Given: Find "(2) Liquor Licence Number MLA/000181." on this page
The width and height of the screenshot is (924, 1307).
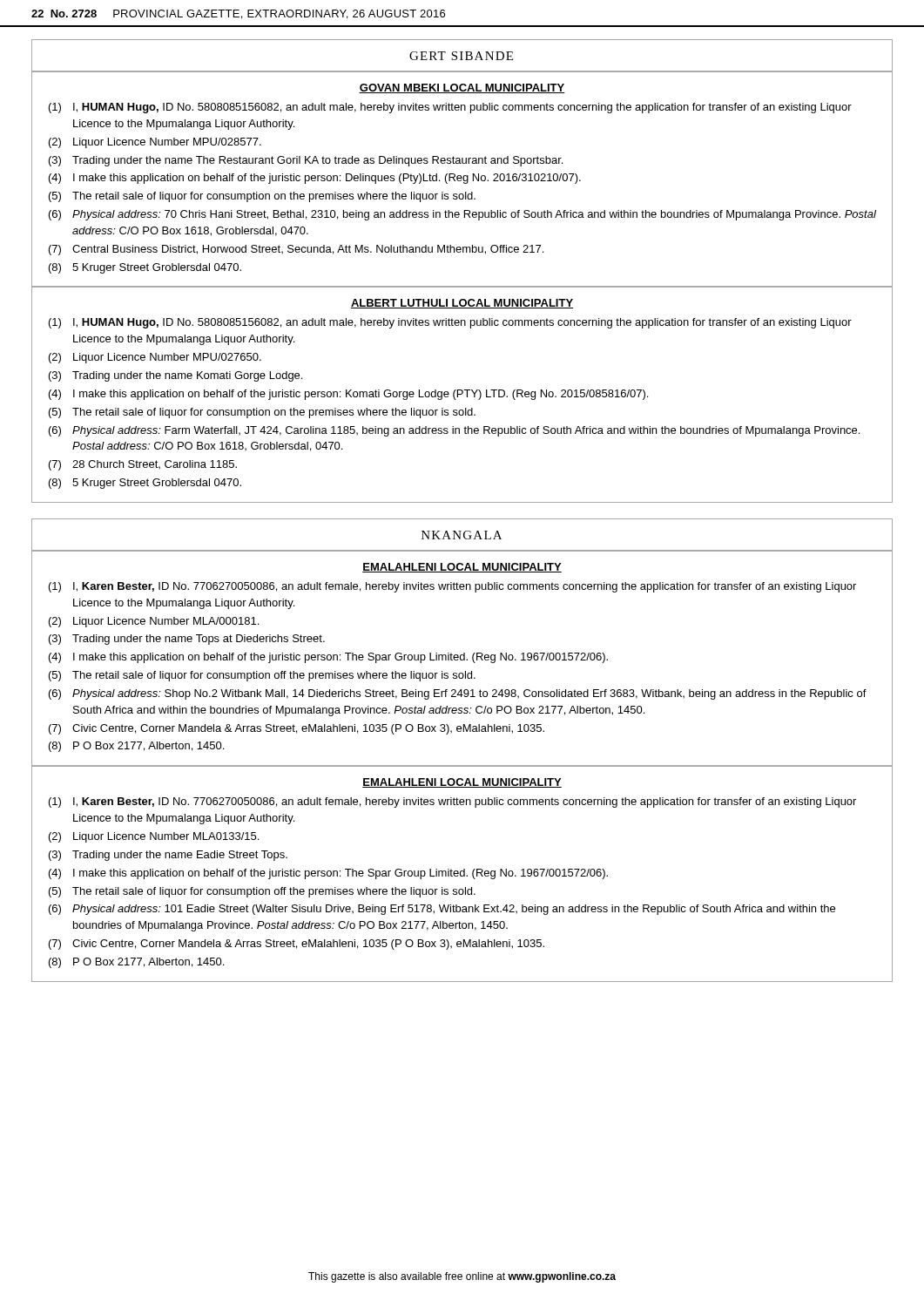Looking at the screenshot, I should tap(154, 622).
